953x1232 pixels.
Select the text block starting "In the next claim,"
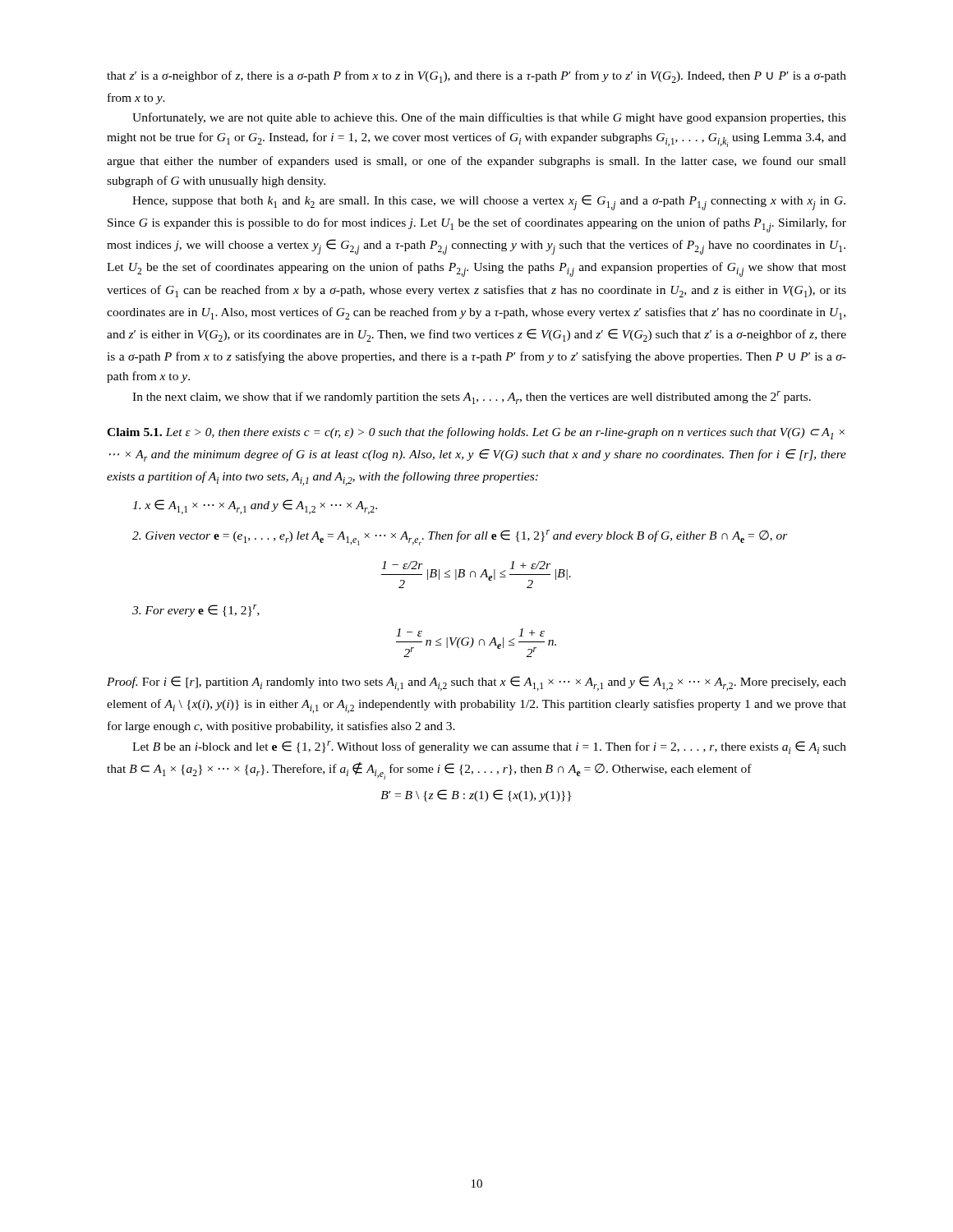(x=472, y=397)
